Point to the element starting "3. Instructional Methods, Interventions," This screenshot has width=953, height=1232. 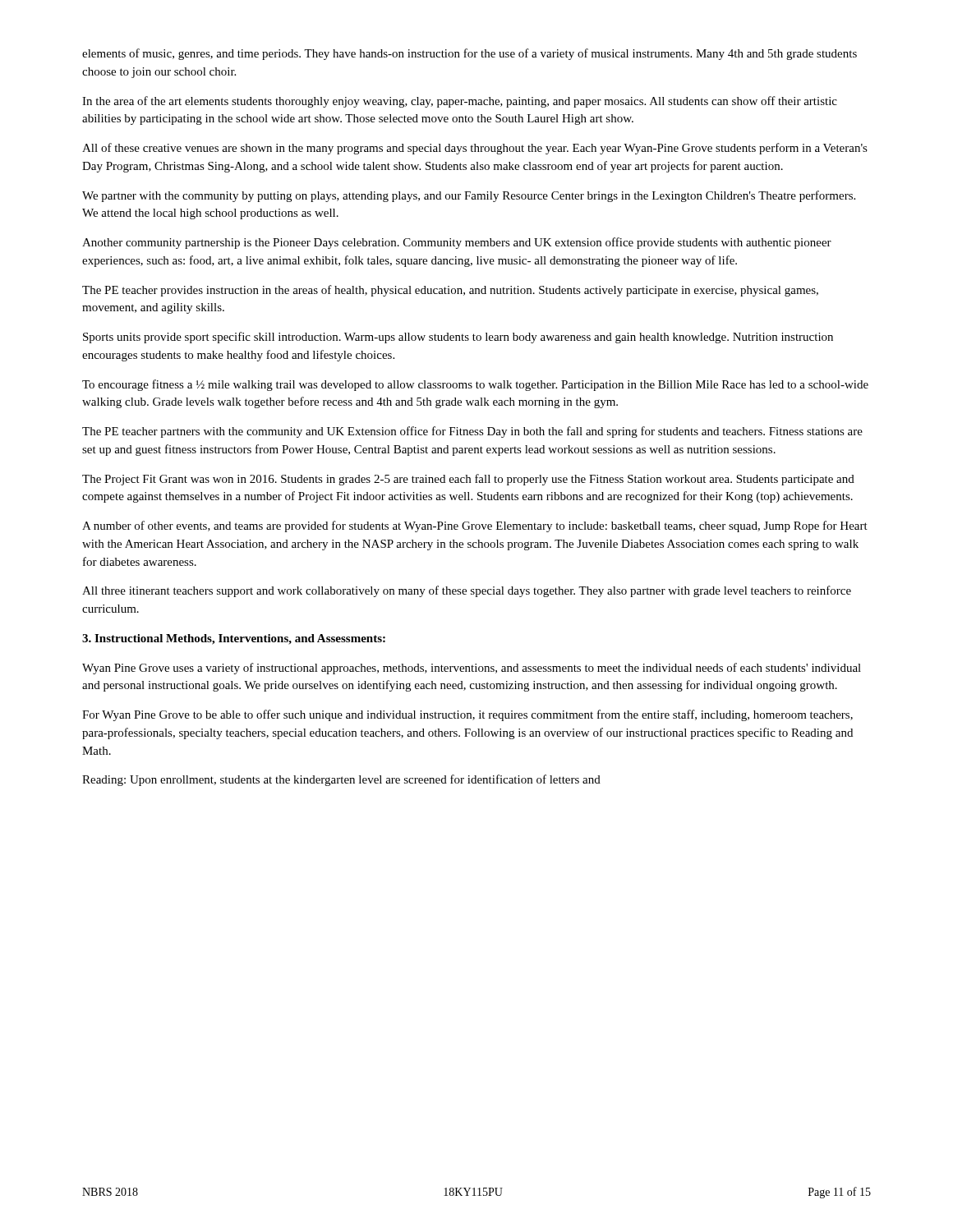coord(234,638)
